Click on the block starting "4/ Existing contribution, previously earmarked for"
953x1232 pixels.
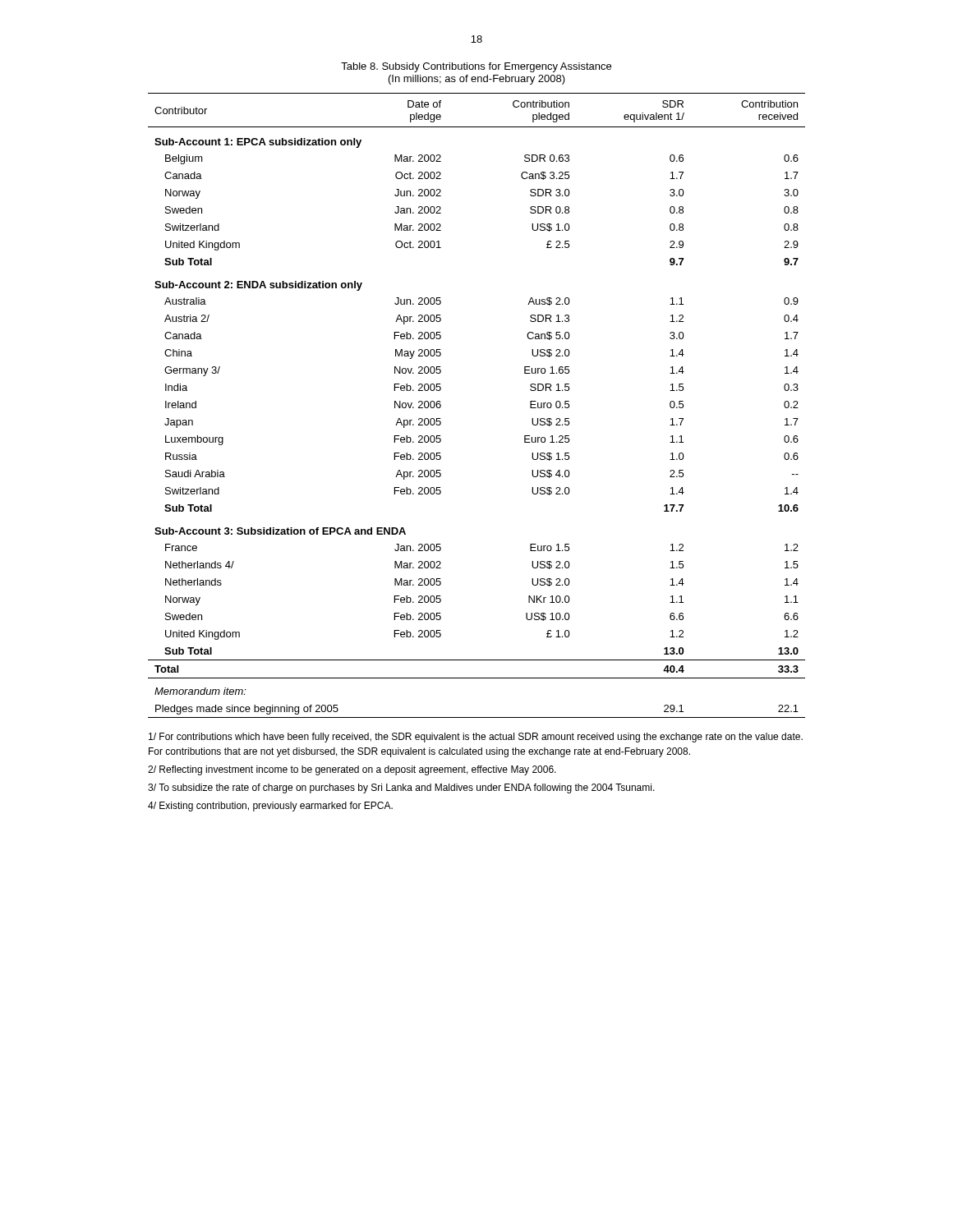(271, 806)
